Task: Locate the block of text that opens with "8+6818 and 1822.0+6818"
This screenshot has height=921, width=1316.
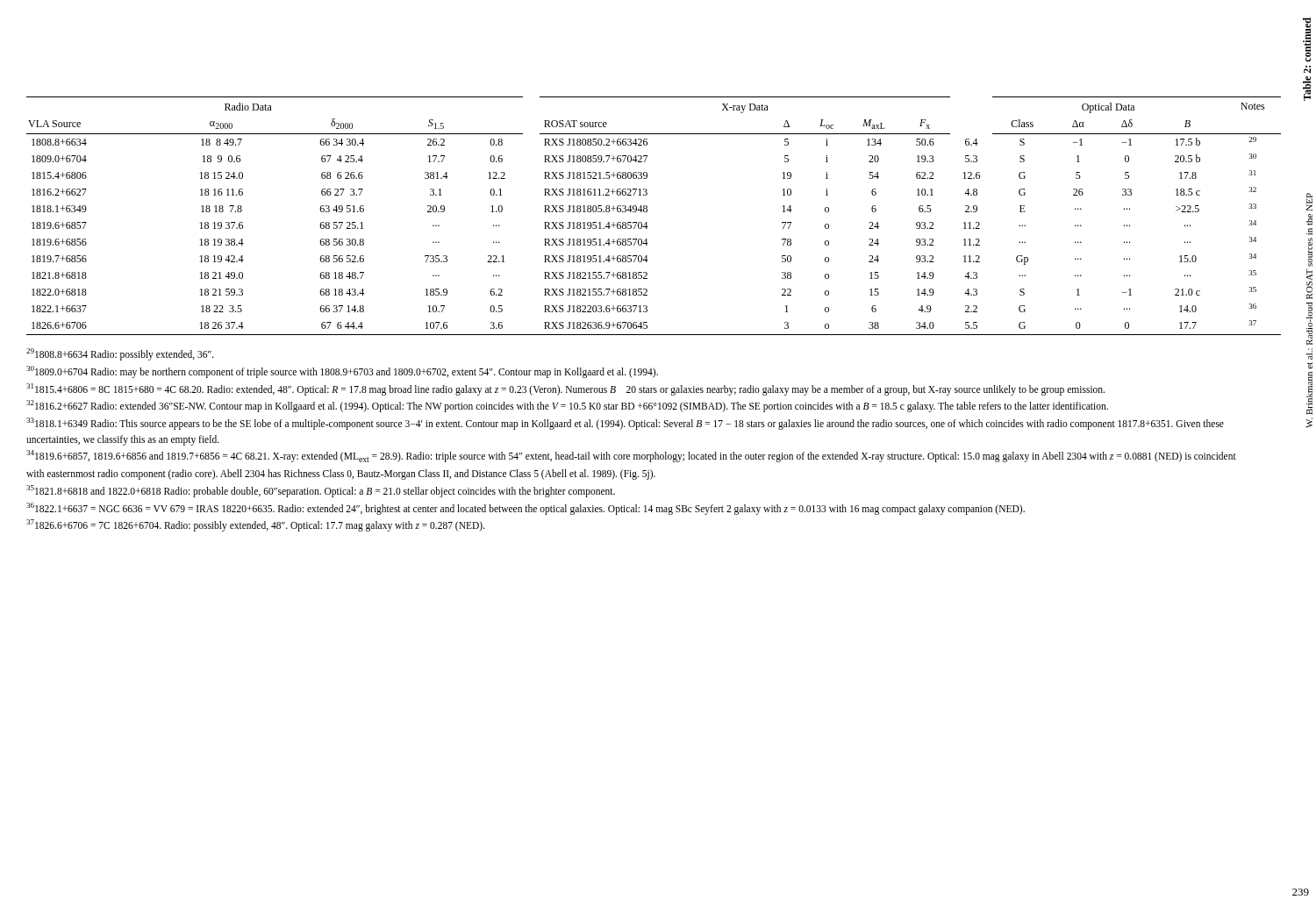Action: click(x=321, y=490)
